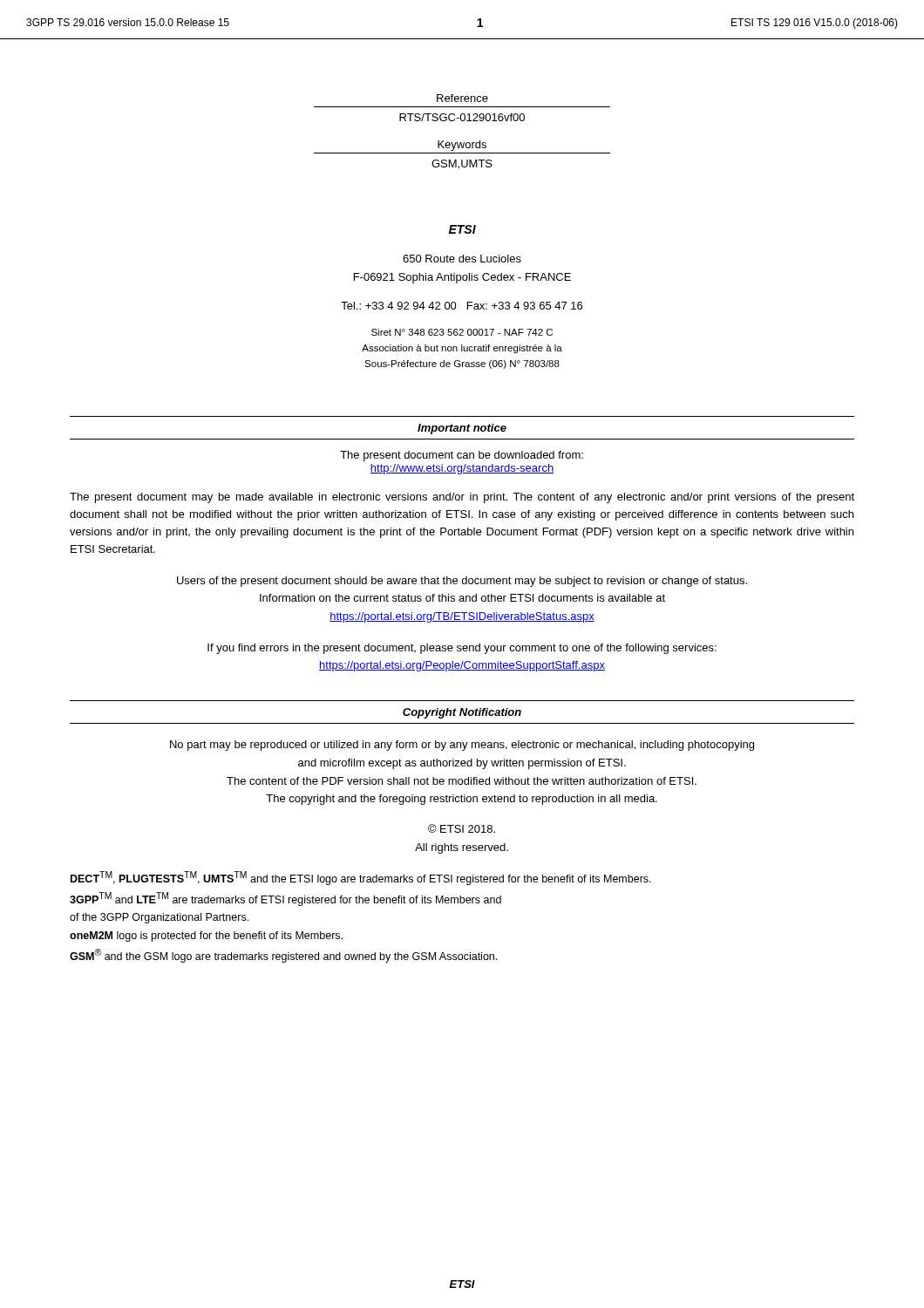The height and width of the screenshot is (1308, 924).
Task: Find "© ETSI 2018. All rights reserved." on this page
Action: click(462, 838)
